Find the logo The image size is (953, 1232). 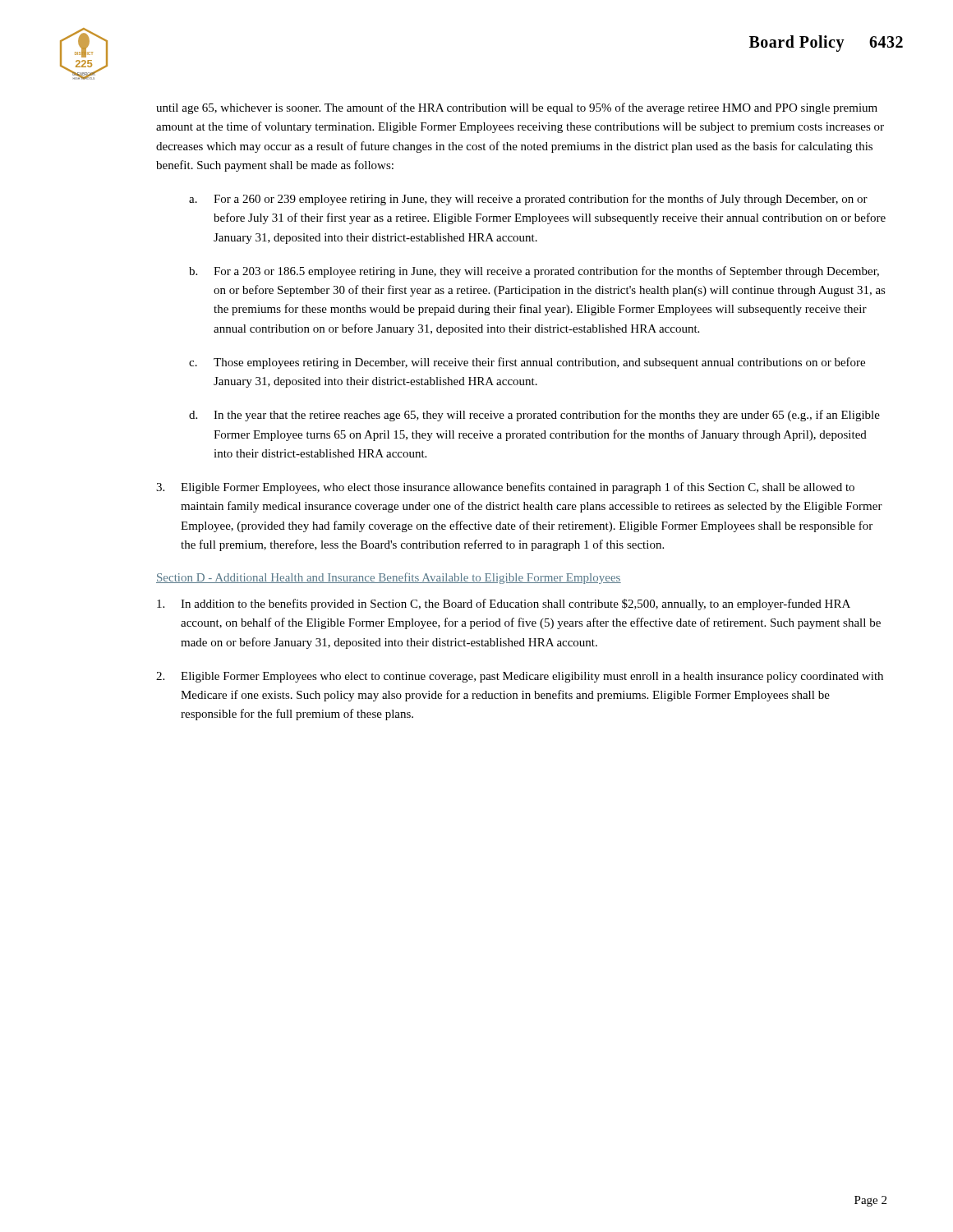pos(86,55)
